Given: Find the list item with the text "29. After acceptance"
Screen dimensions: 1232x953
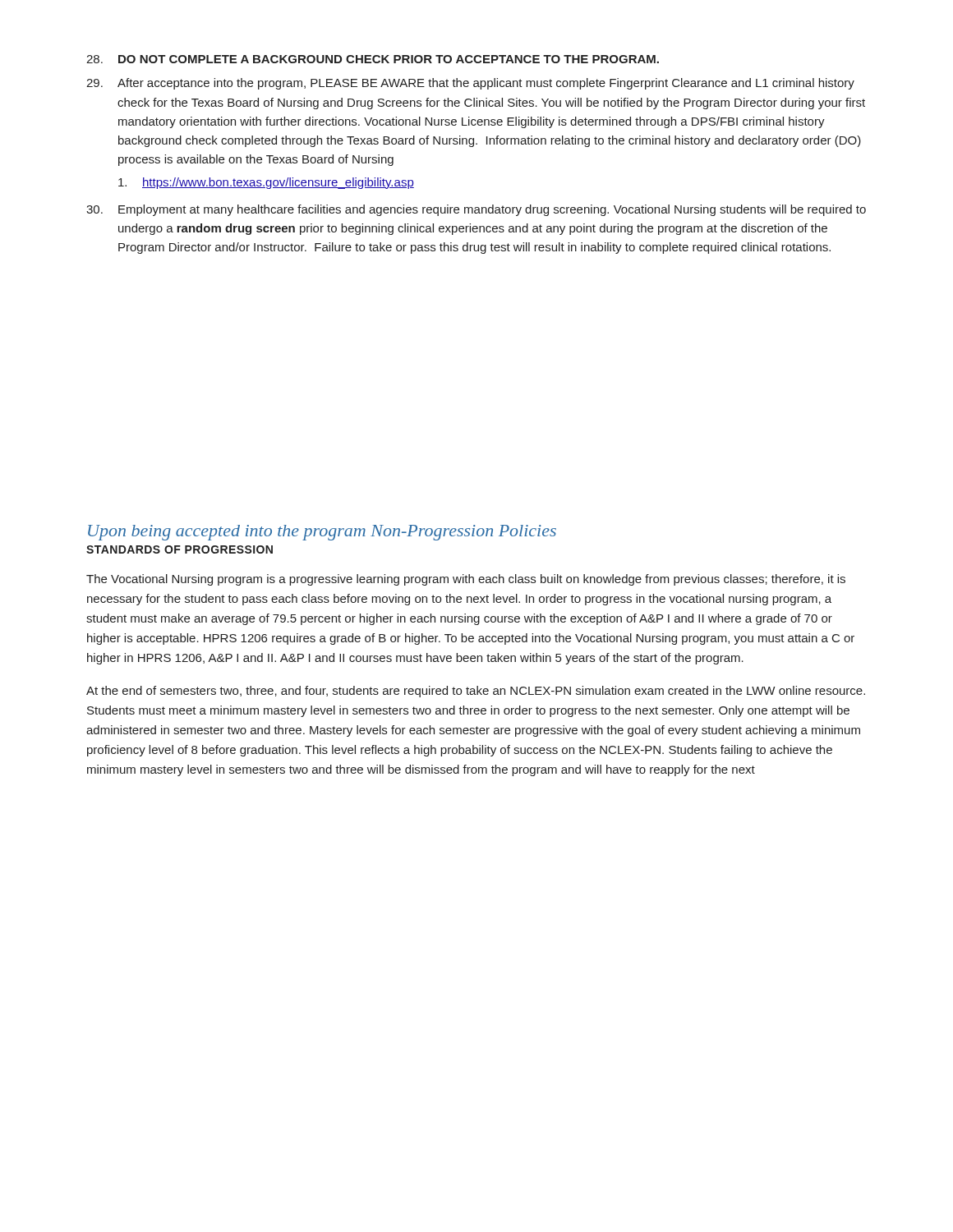Looking at the screenshot, I should point(476,134).
